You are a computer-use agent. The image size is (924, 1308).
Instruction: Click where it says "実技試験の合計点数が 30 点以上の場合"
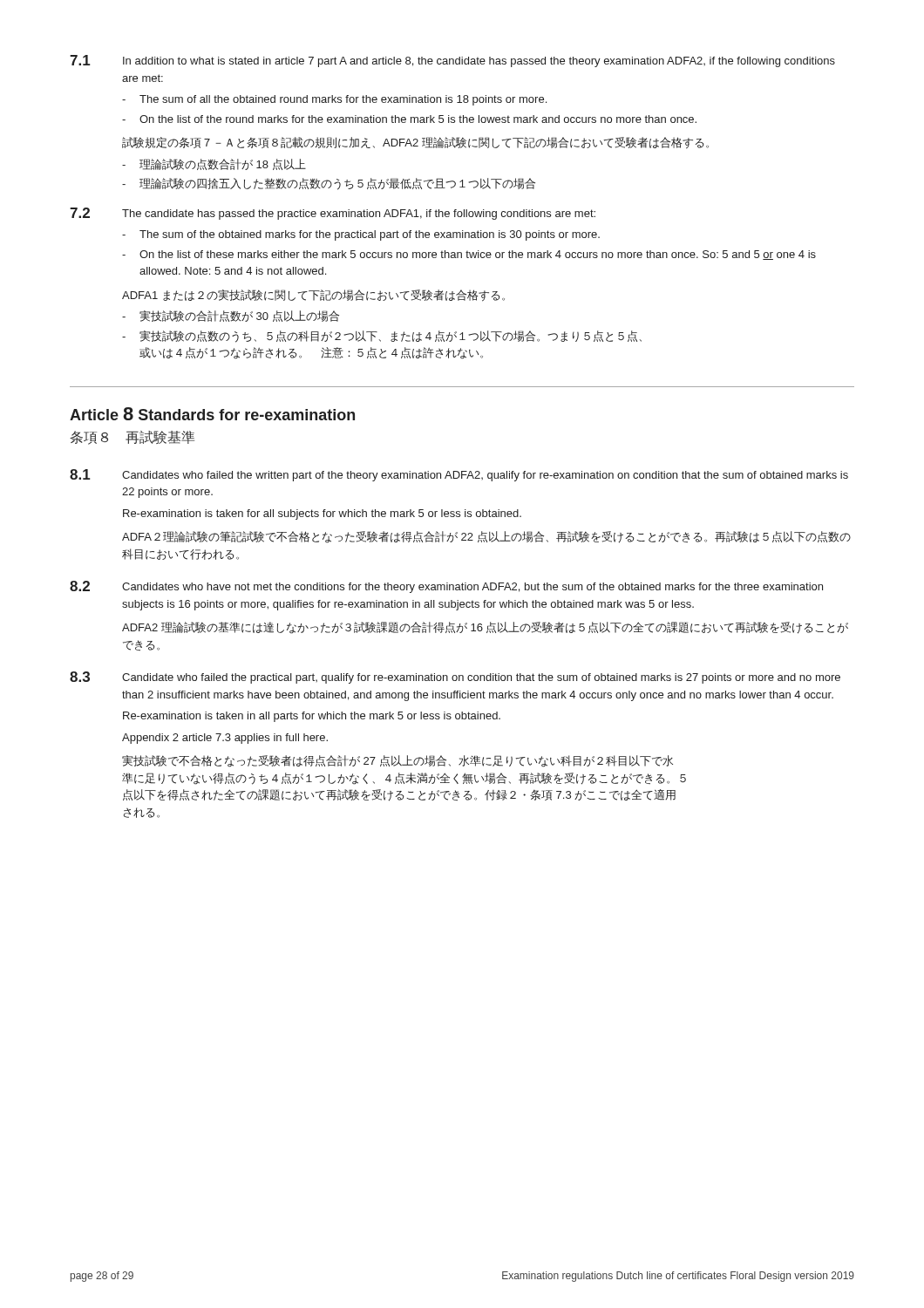(240, 316)
